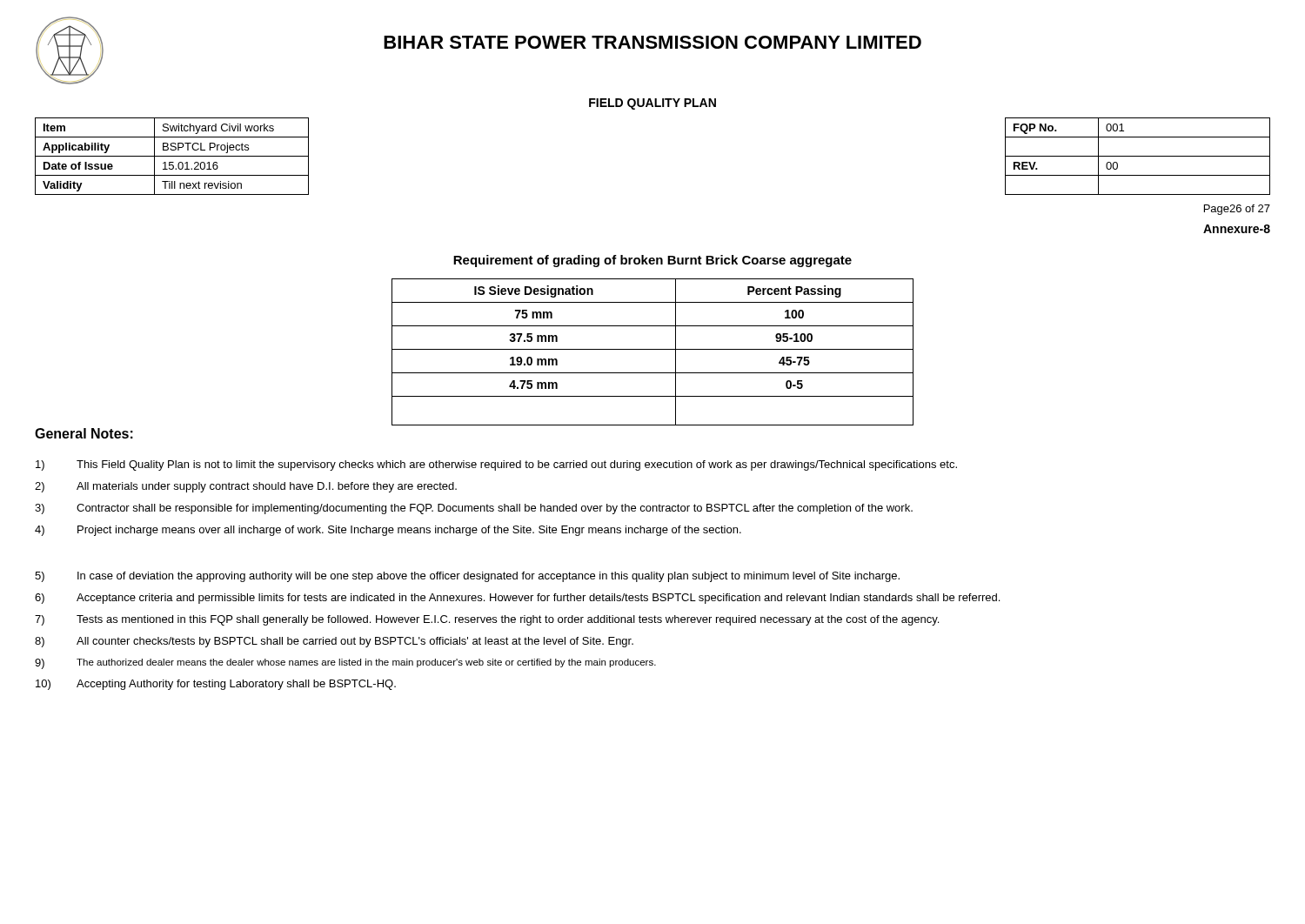The image size is (1305, 924).
Task: Find the block on this page that starts "3) Contractor shall be responsible for implementing/documenting"
Action: point(652,508)
